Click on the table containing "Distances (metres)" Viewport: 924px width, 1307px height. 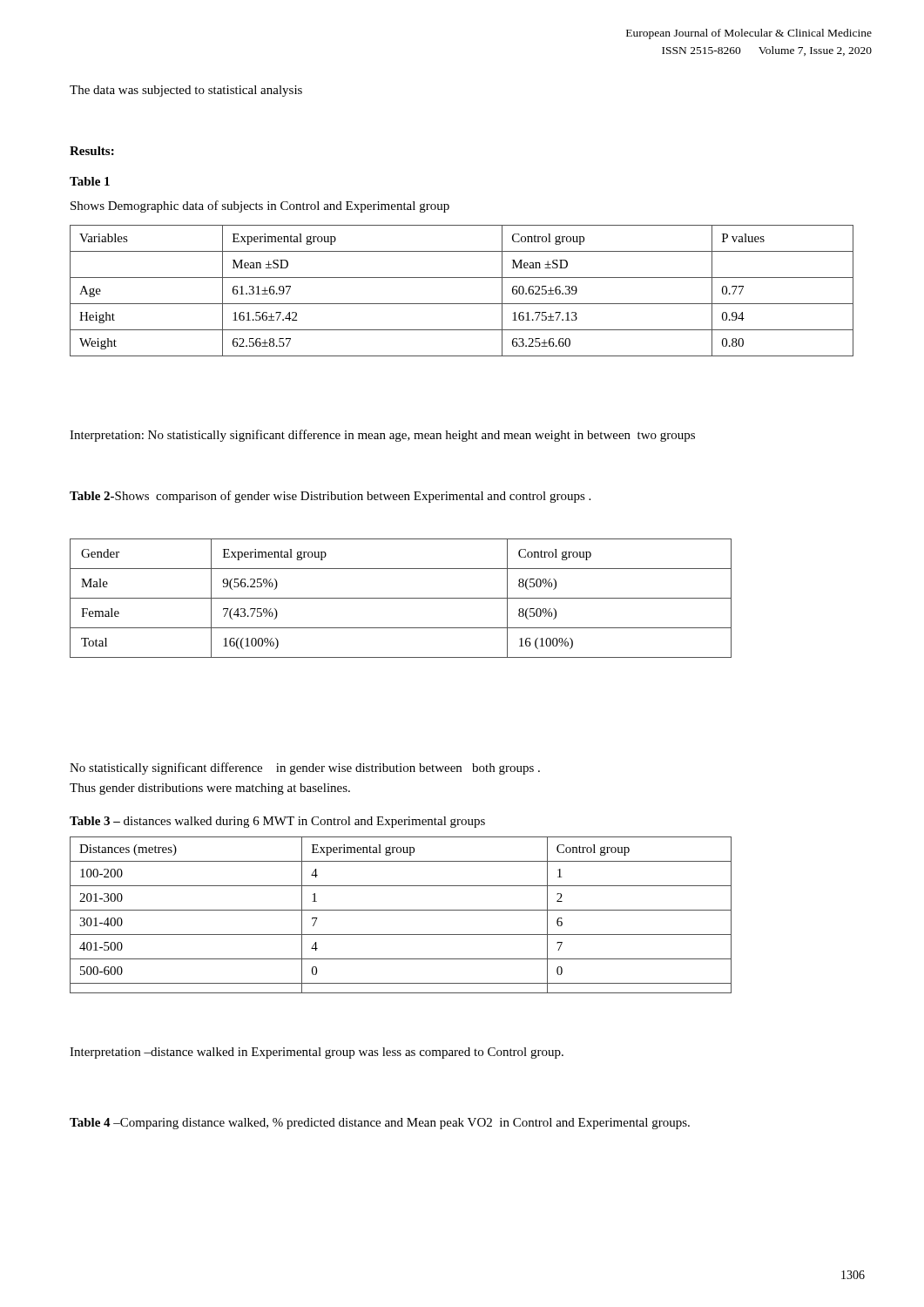[x=401, y=915]
